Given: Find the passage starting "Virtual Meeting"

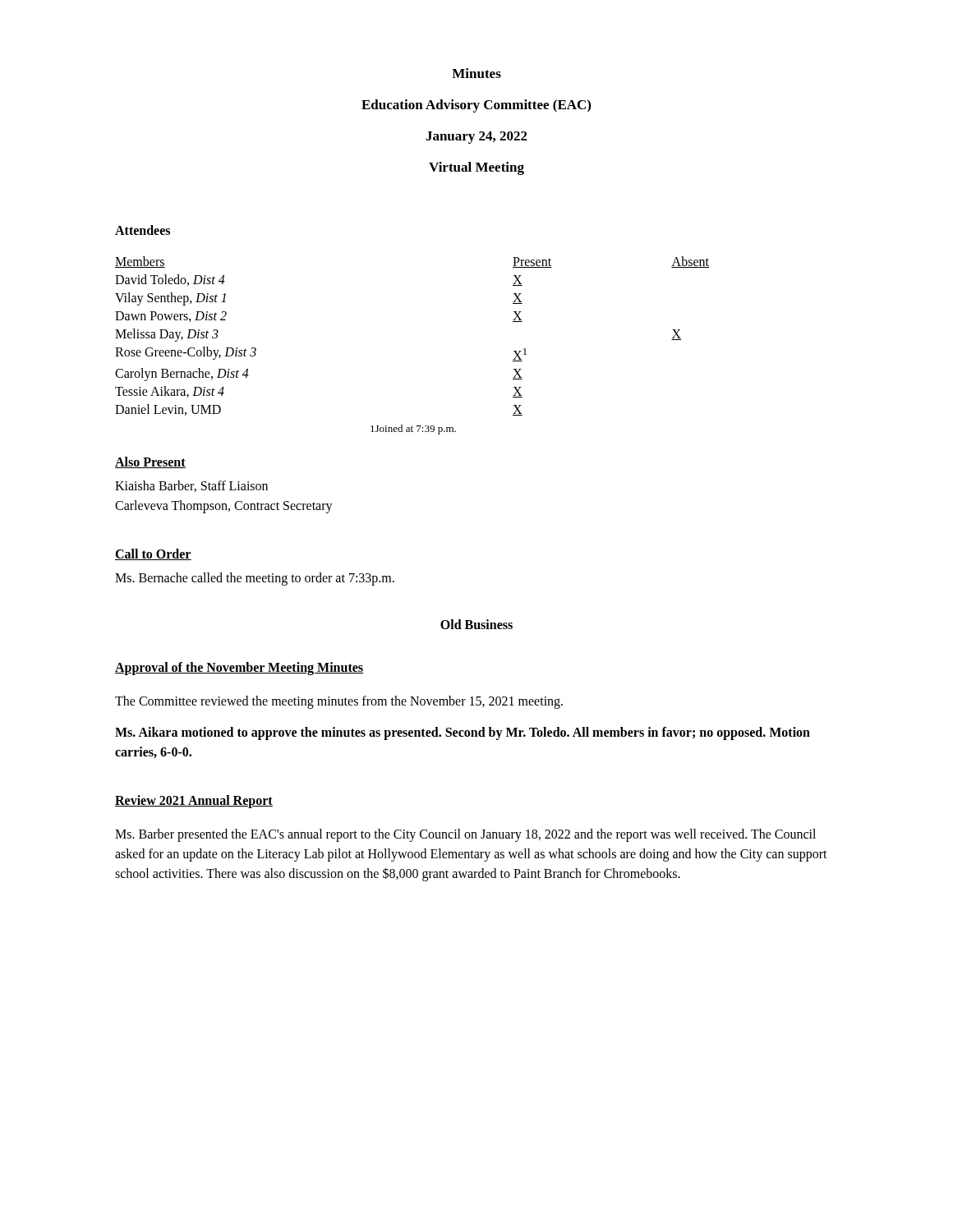Looking at the screenshot, I should coord(476,167).
